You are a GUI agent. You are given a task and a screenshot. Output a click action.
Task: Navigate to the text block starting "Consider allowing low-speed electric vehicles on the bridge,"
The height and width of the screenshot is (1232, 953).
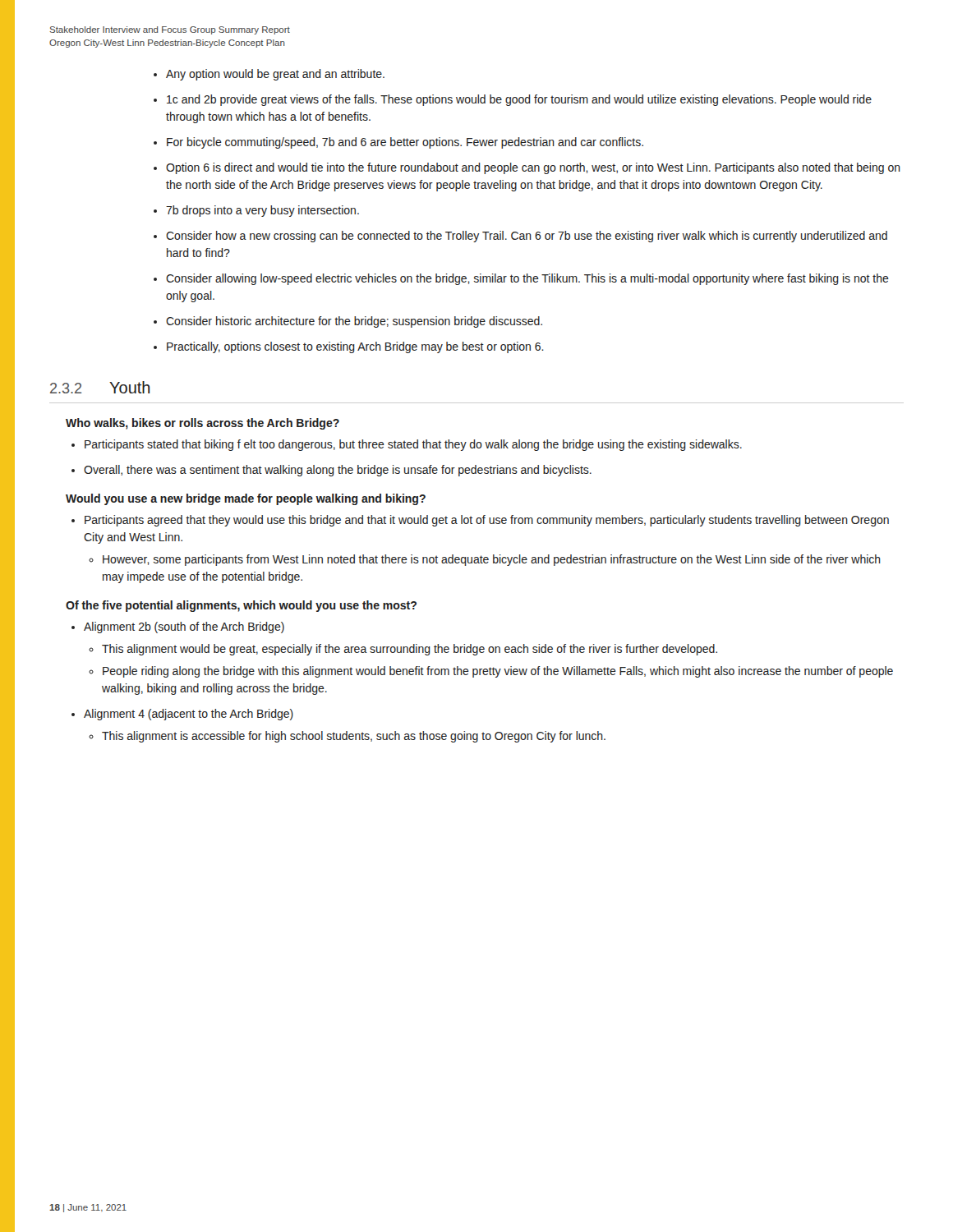527,287
